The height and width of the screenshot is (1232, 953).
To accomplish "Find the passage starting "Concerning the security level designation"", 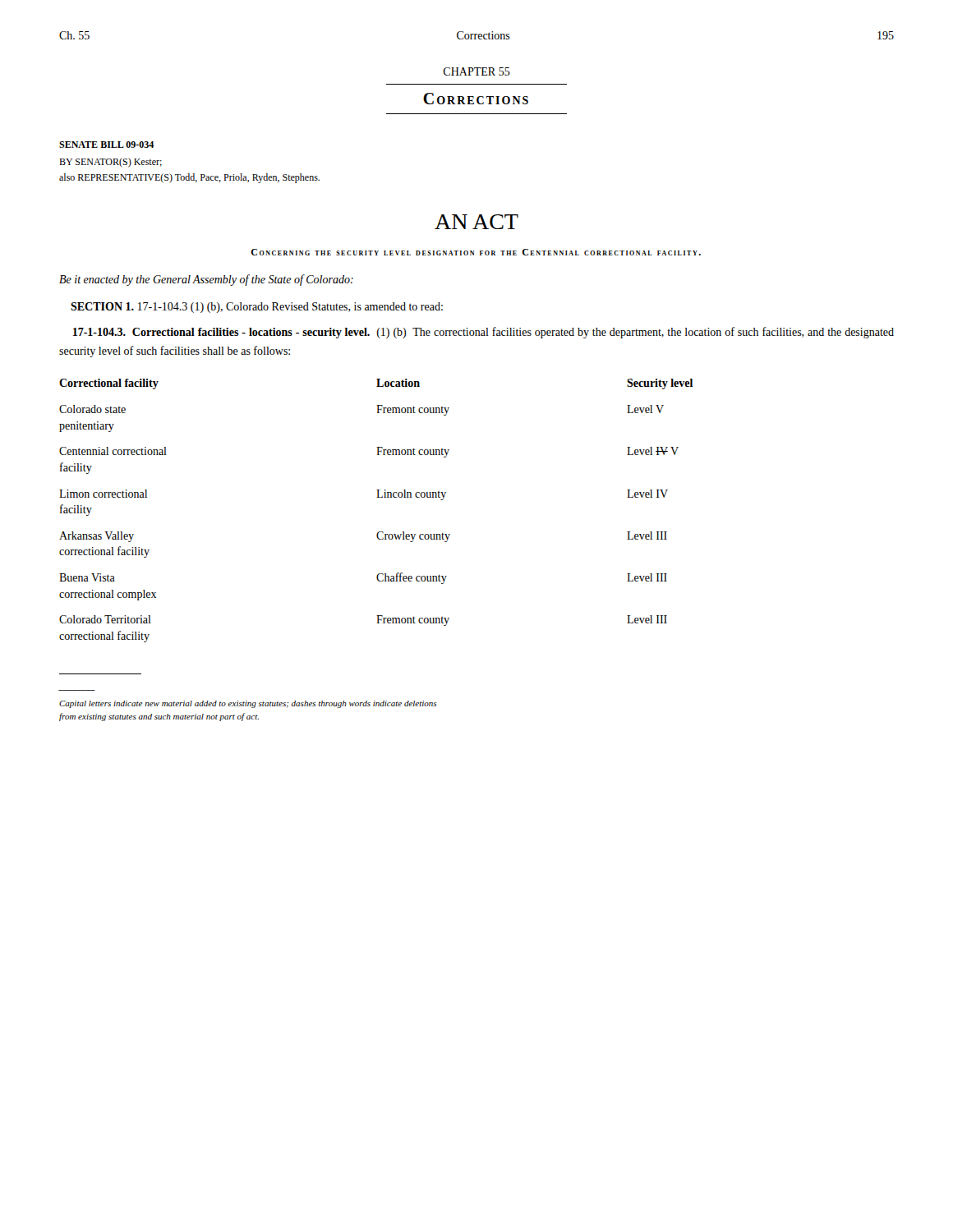I will 476,252.
